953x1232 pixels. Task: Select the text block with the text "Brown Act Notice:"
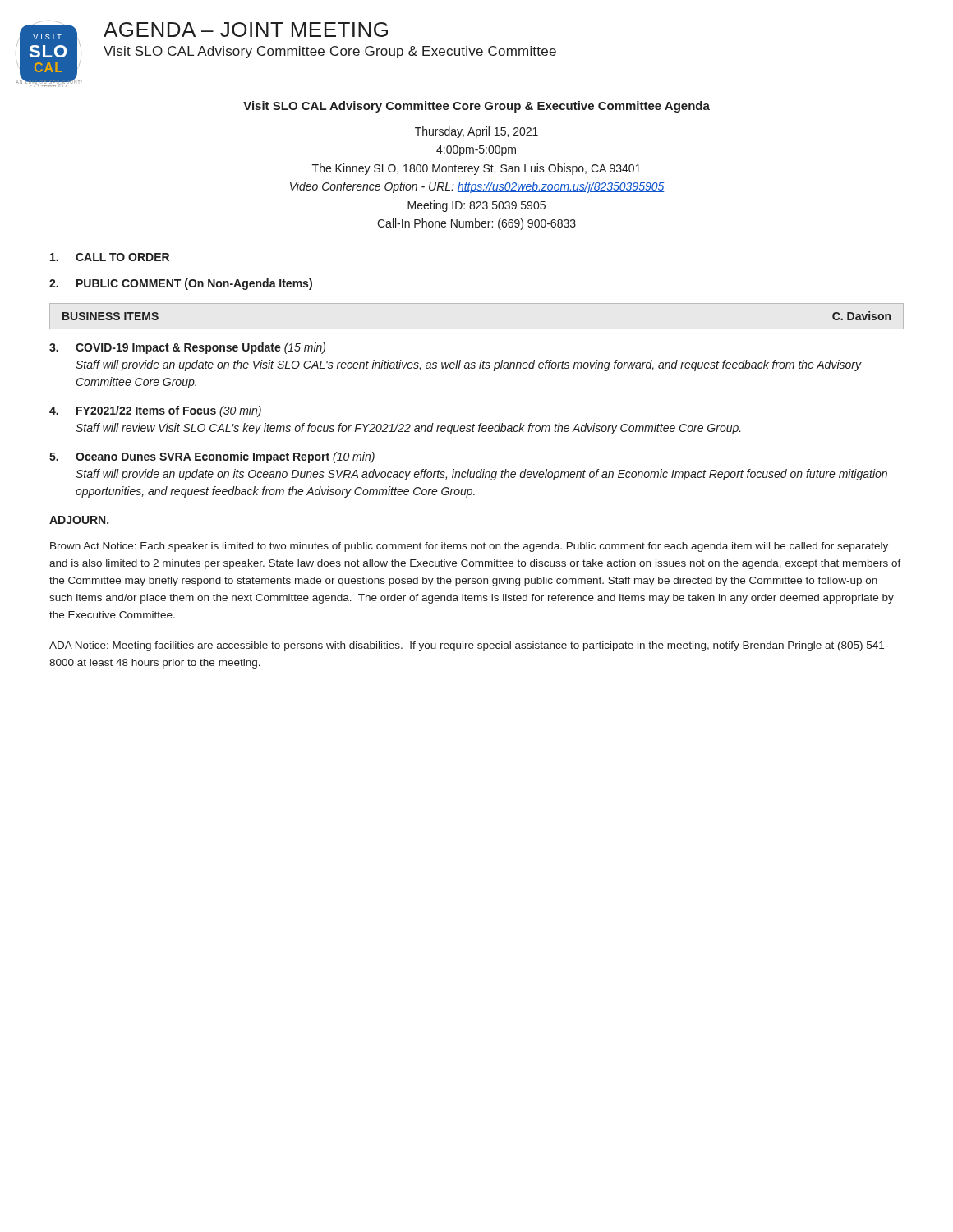click(475, 580)
